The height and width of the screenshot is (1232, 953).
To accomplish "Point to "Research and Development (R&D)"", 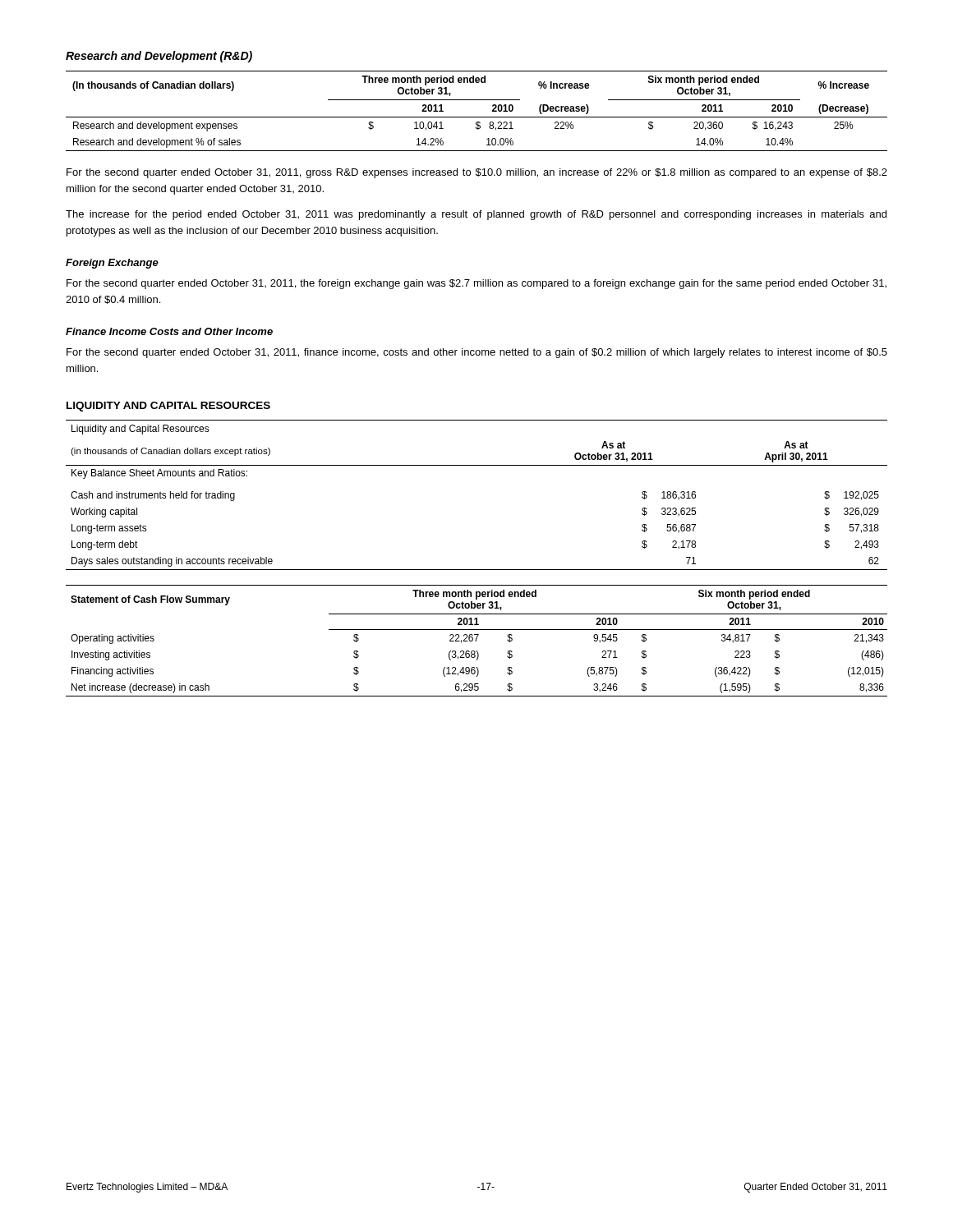I will [159, 56].
